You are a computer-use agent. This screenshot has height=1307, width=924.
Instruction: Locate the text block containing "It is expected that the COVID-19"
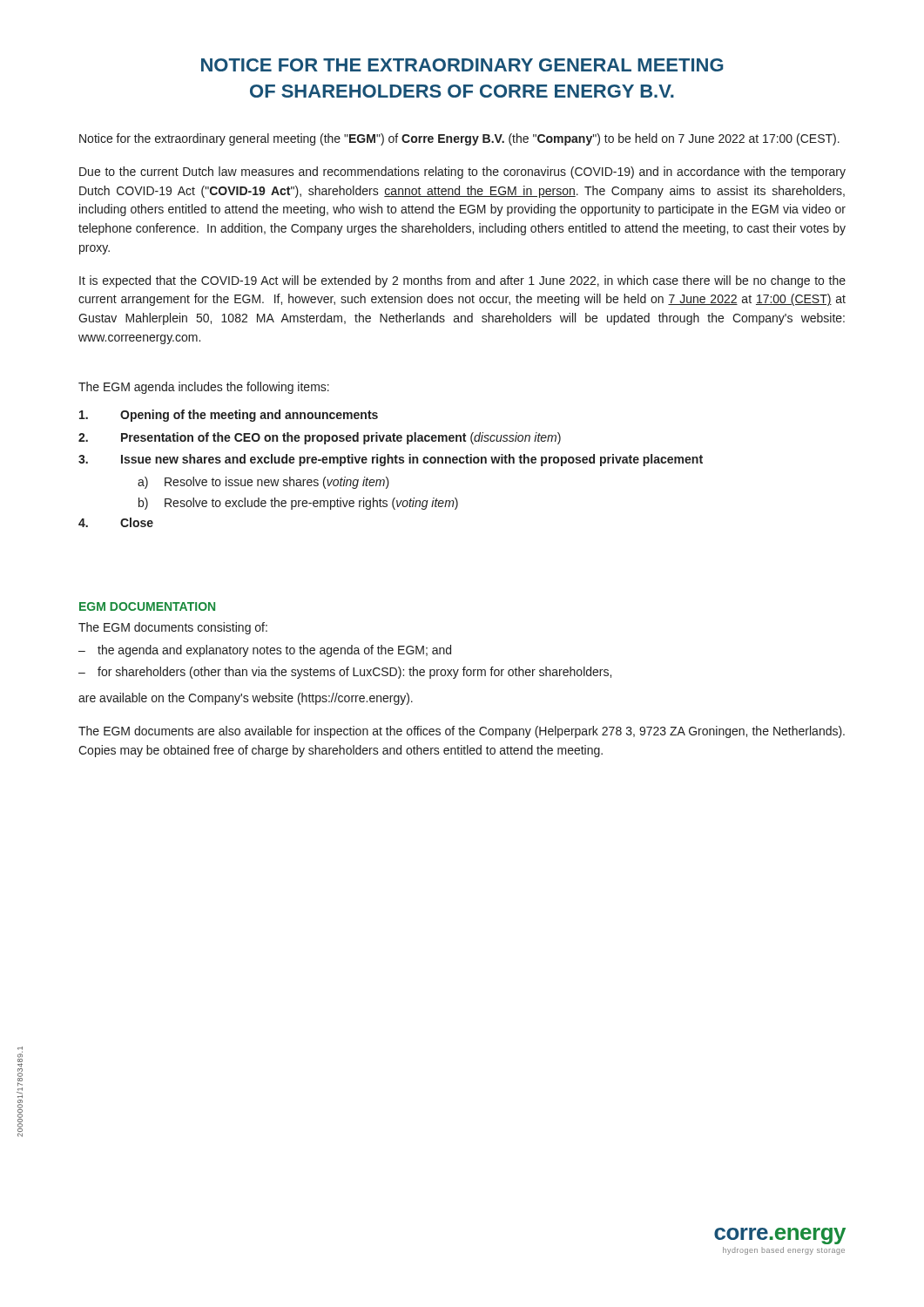pos(462,308)
